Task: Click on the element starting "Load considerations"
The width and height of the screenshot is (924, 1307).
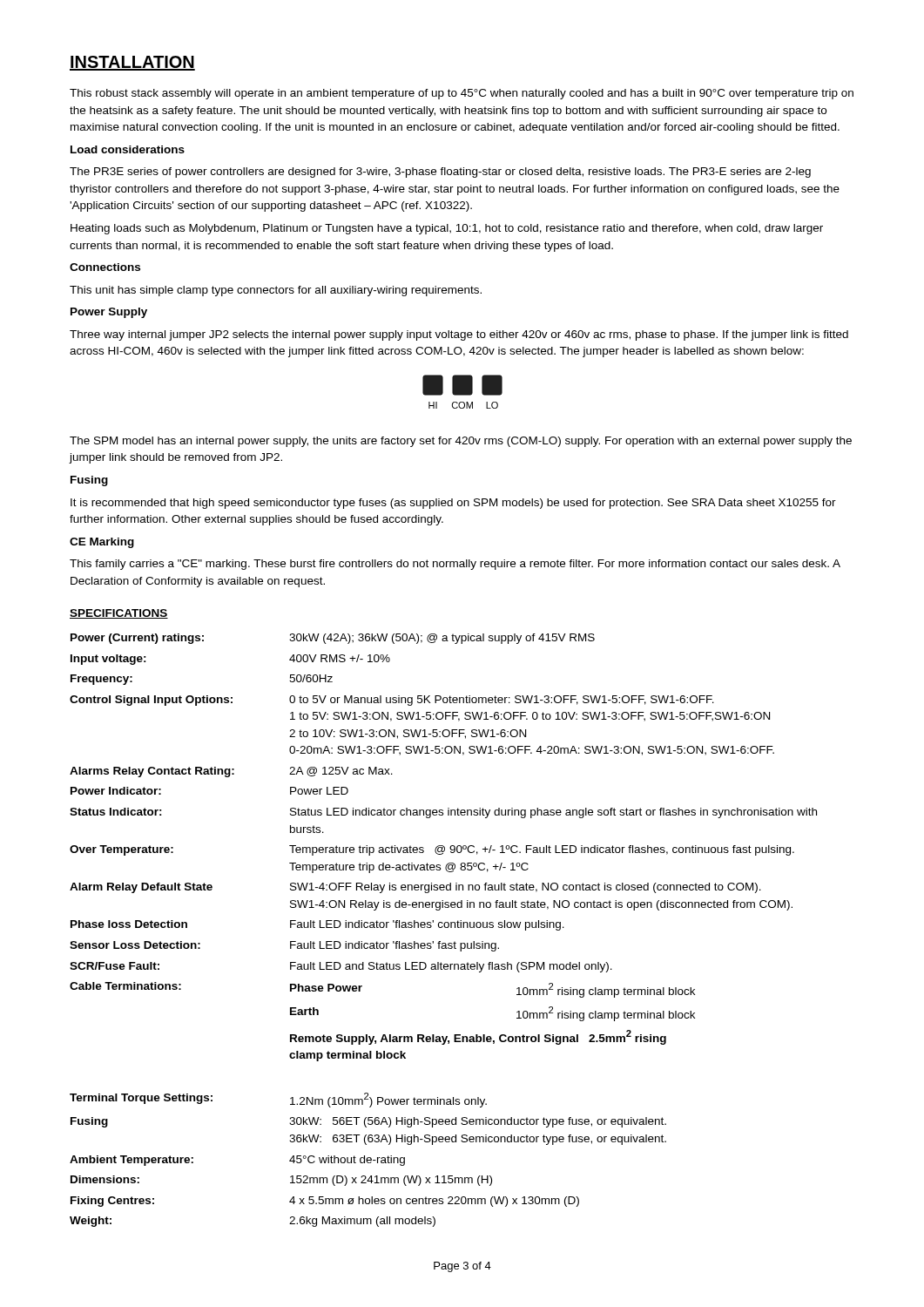Action: [128, 149]
